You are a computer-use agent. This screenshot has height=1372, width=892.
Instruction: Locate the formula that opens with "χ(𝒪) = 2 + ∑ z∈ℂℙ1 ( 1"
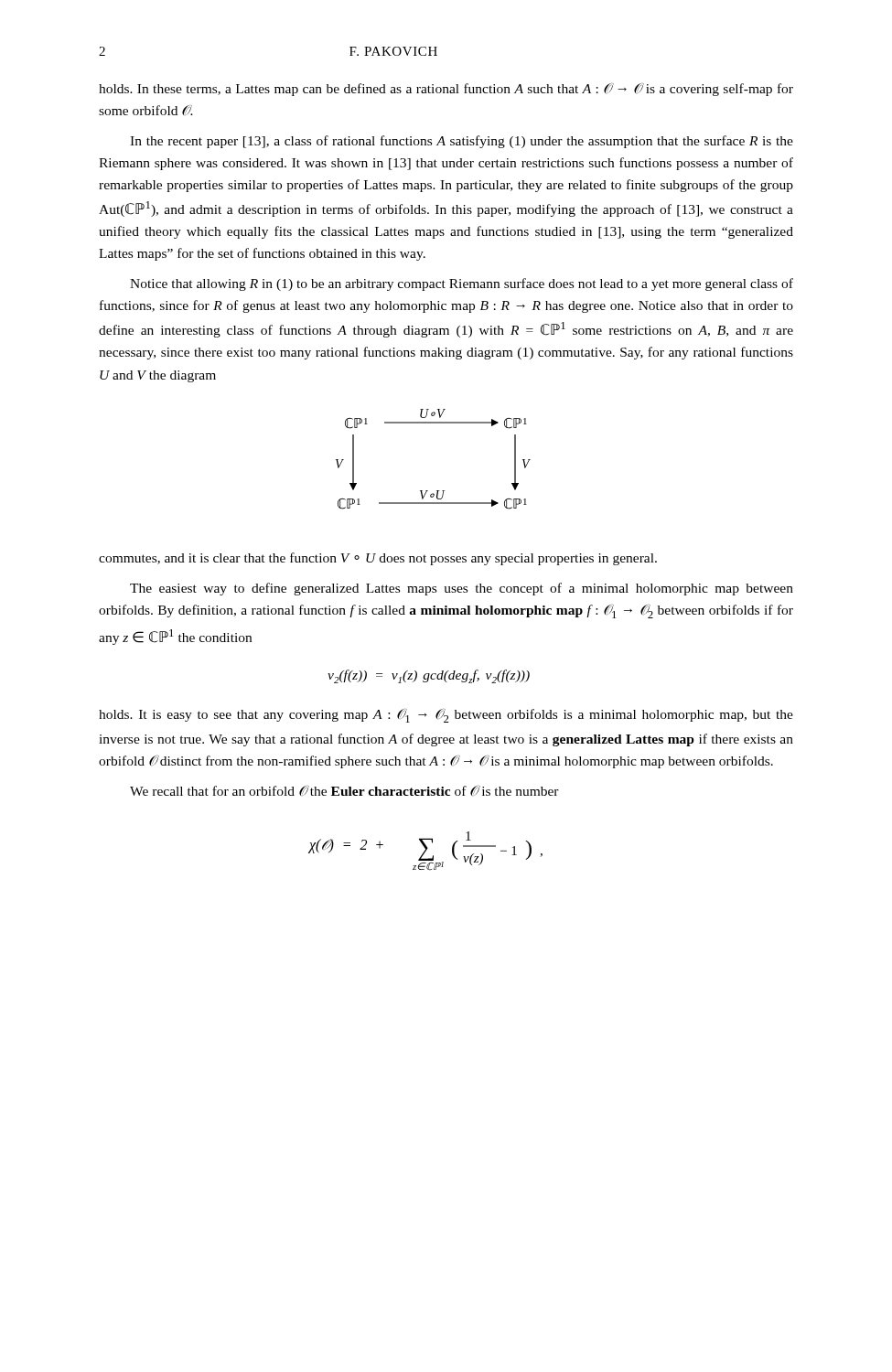point(446,847)
